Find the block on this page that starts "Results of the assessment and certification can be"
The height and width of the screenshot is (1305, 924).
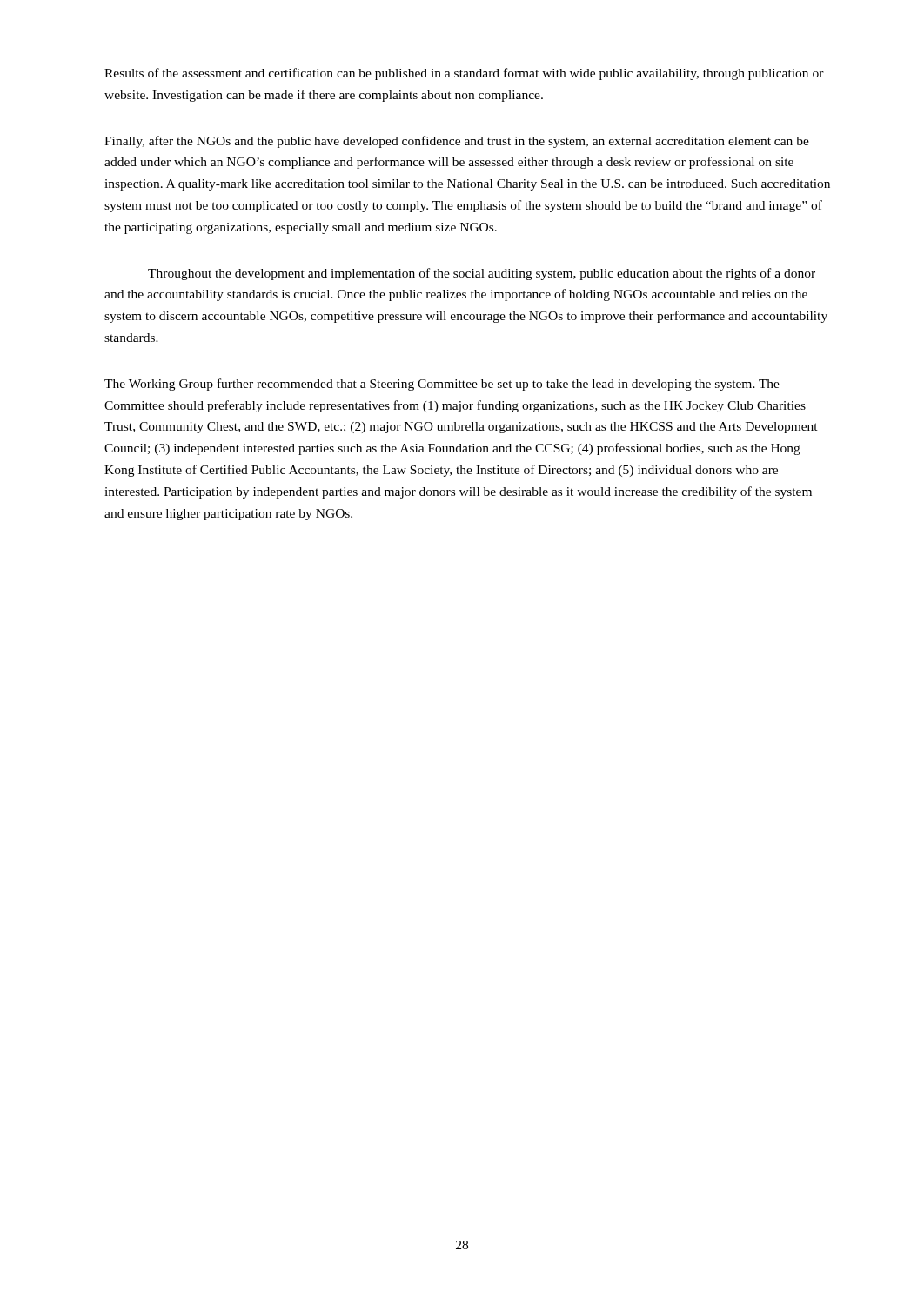point(469,84)
